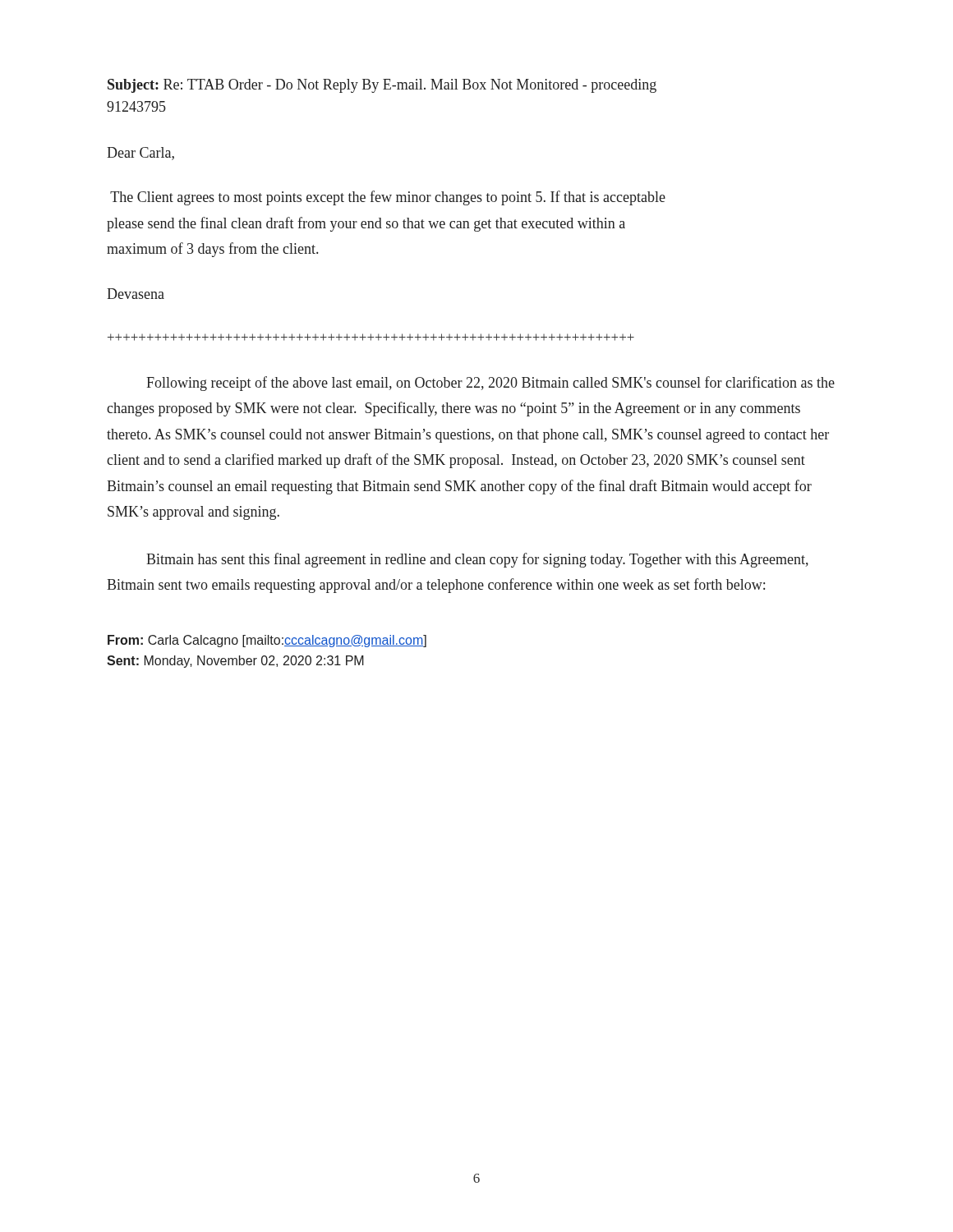Locate the text that reads "Dear Carla,"
953x1232 pixels.
[x=141, y=153]
